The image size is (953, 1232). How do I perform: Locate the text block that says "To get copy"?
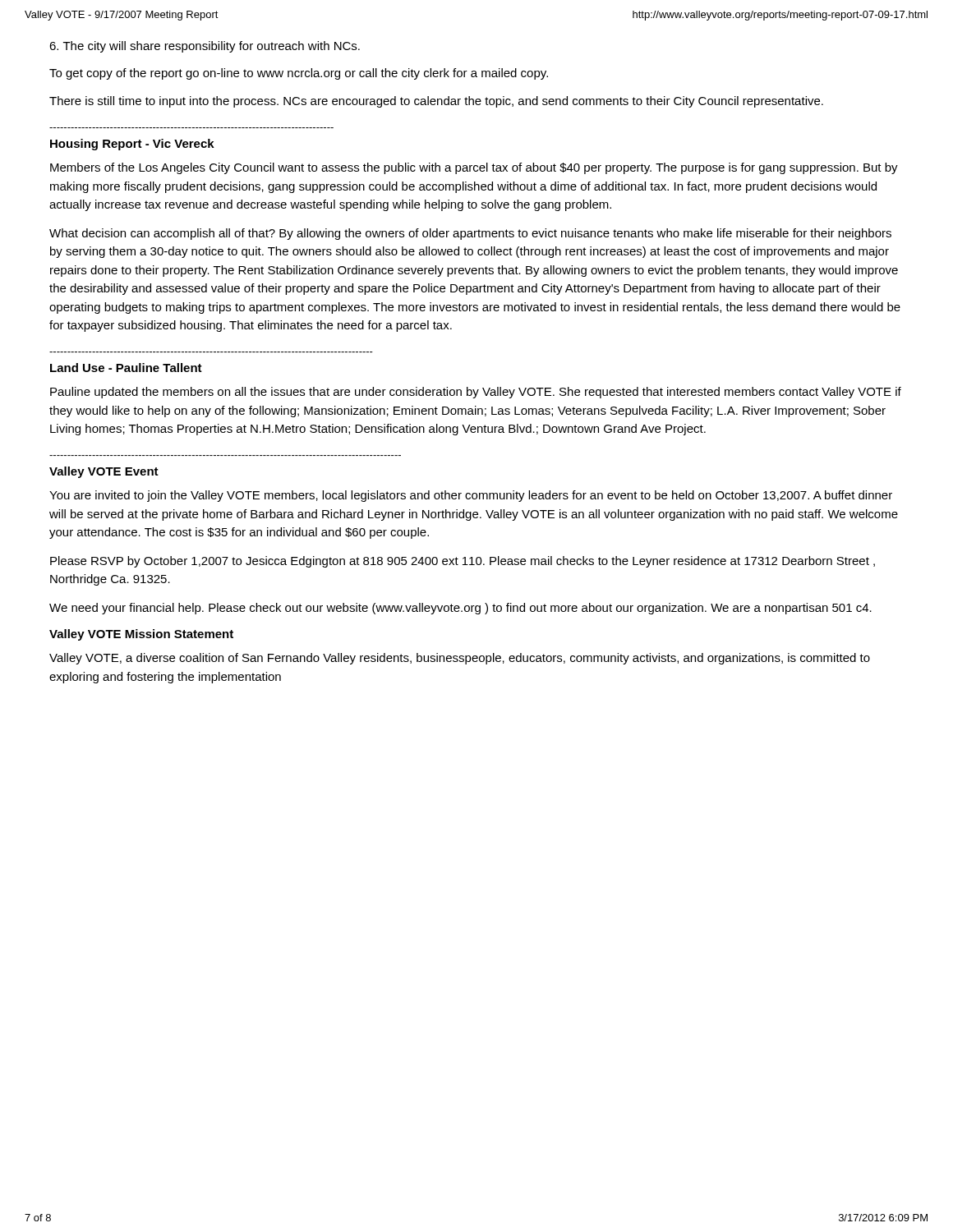pos(299,72)
